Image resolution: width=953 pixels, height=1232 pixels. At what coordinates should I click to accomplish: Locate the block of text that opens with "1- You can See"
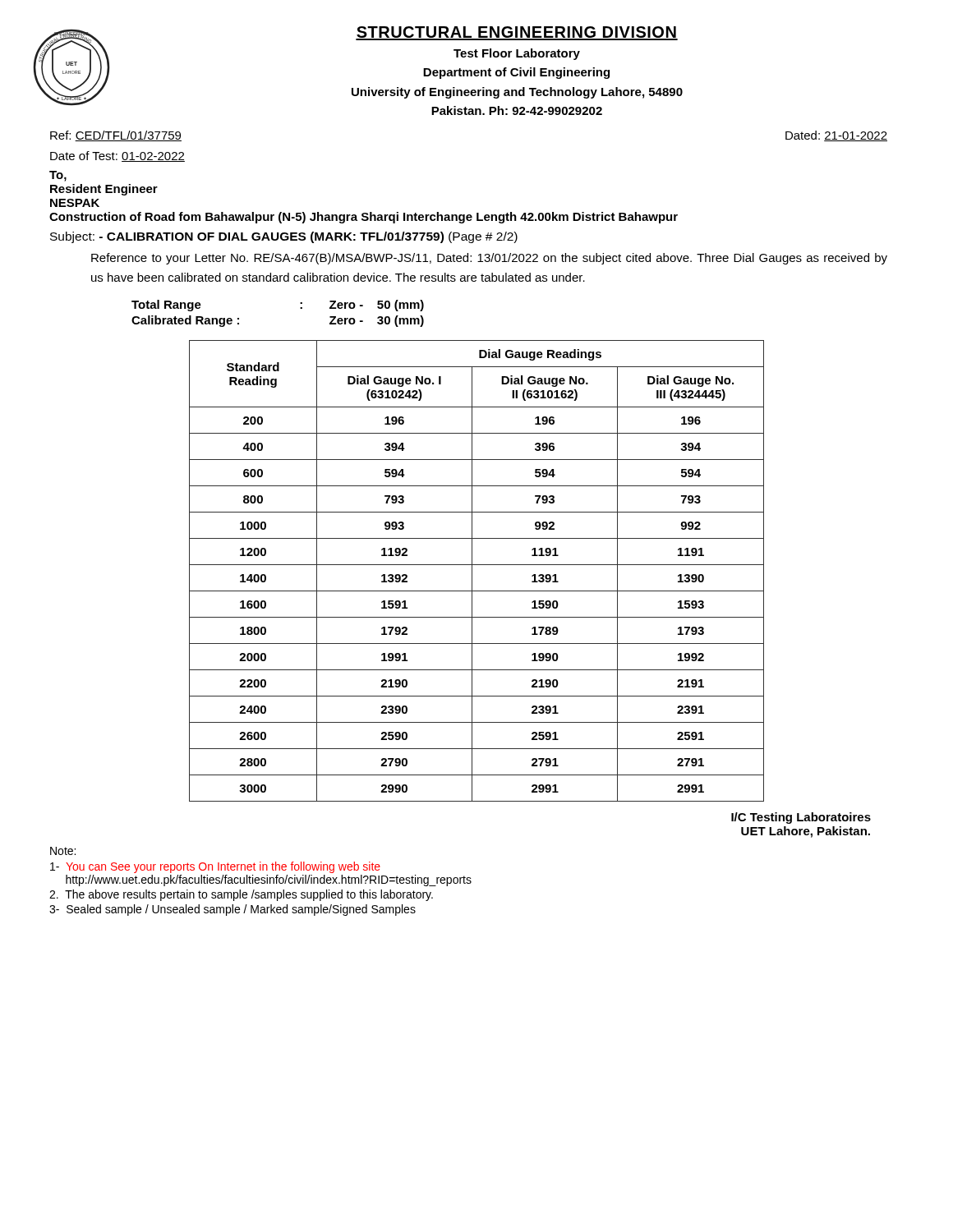tap(260, 873)
